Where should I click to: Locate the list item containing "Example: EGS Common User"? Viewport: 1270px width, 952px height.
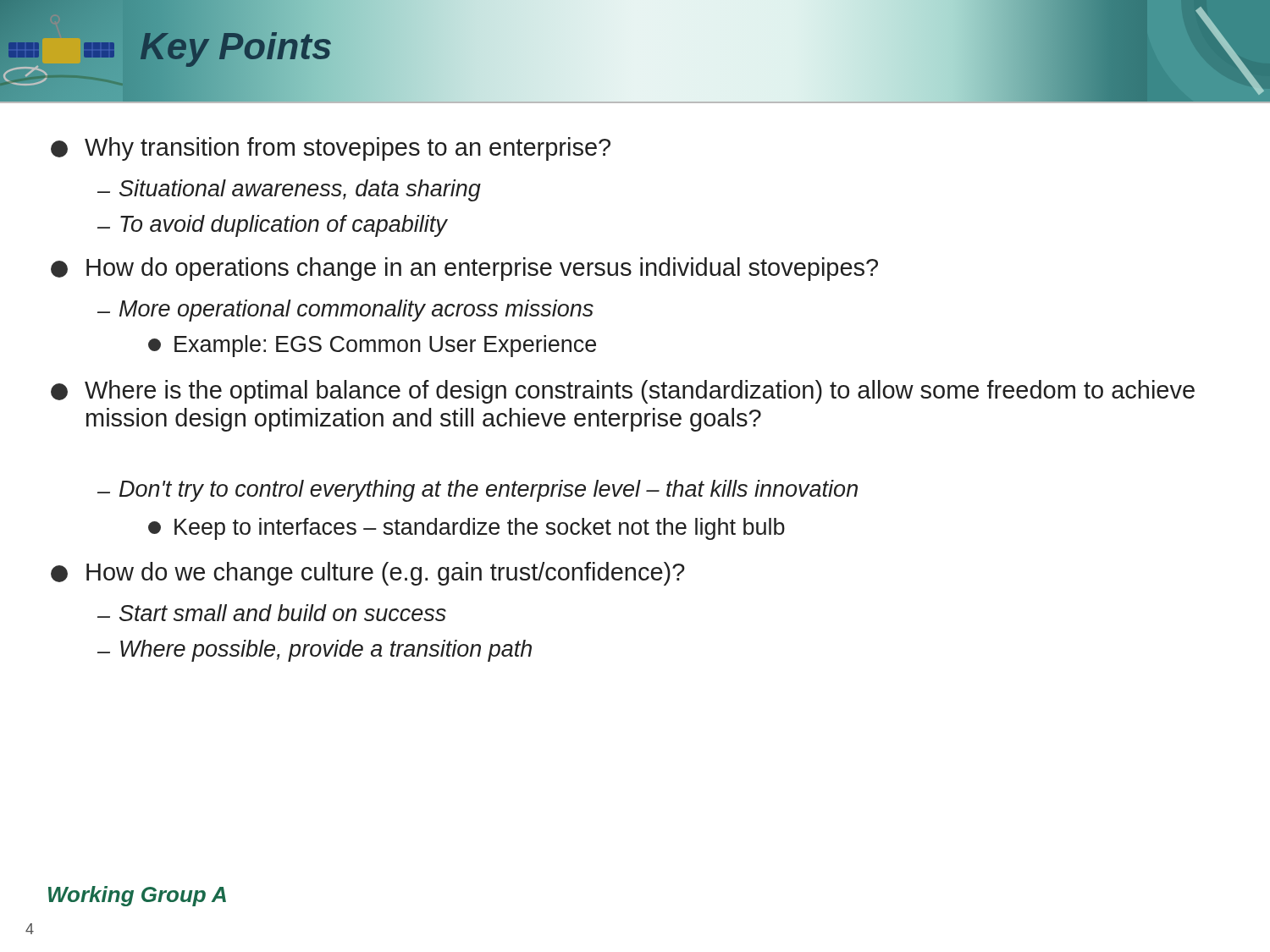373,345
